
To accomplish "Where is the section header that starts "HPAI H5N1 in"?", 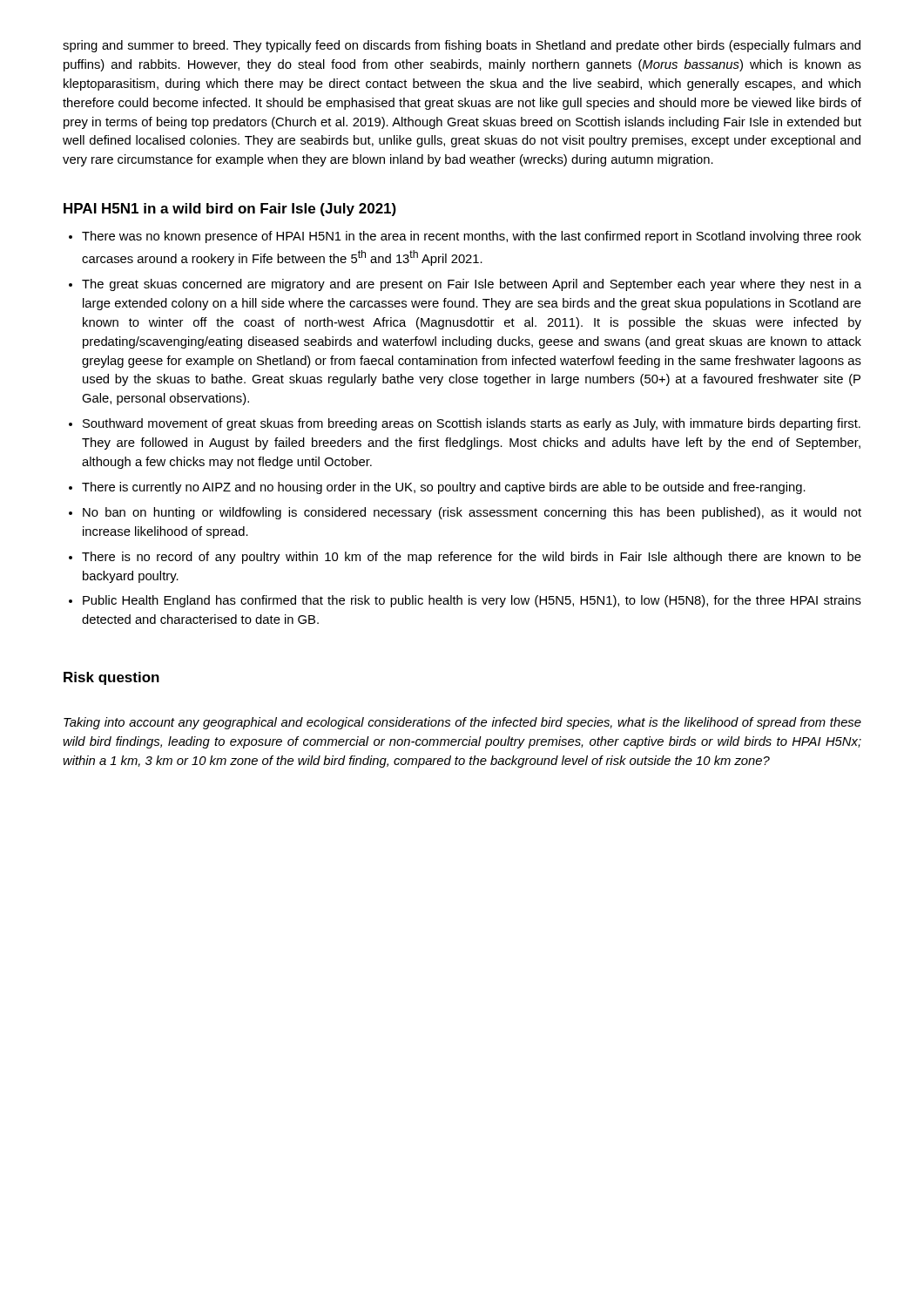I will [230, 209].
